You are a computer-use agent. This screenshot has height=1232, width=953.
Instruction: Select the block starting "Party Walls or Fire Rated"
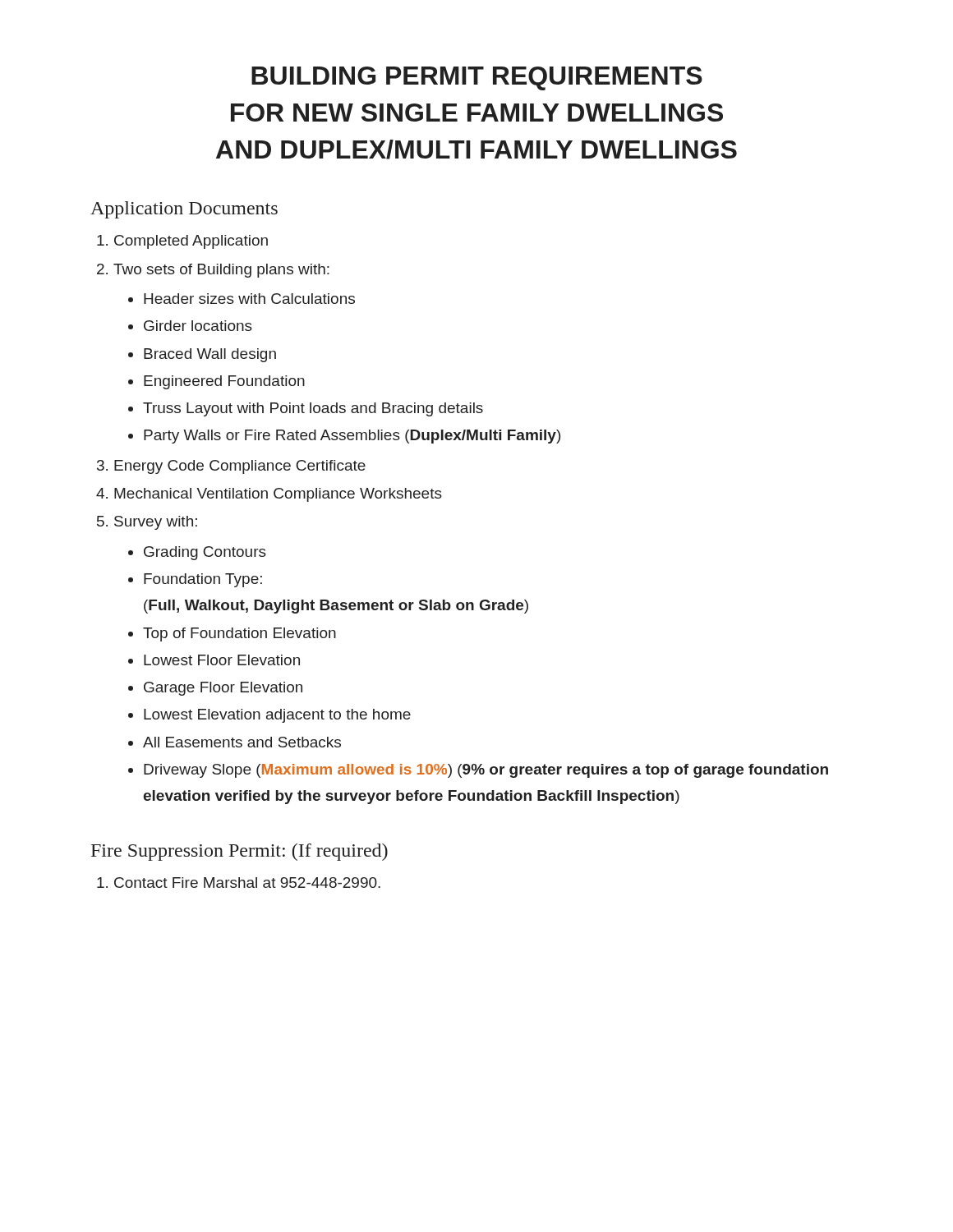352,435
